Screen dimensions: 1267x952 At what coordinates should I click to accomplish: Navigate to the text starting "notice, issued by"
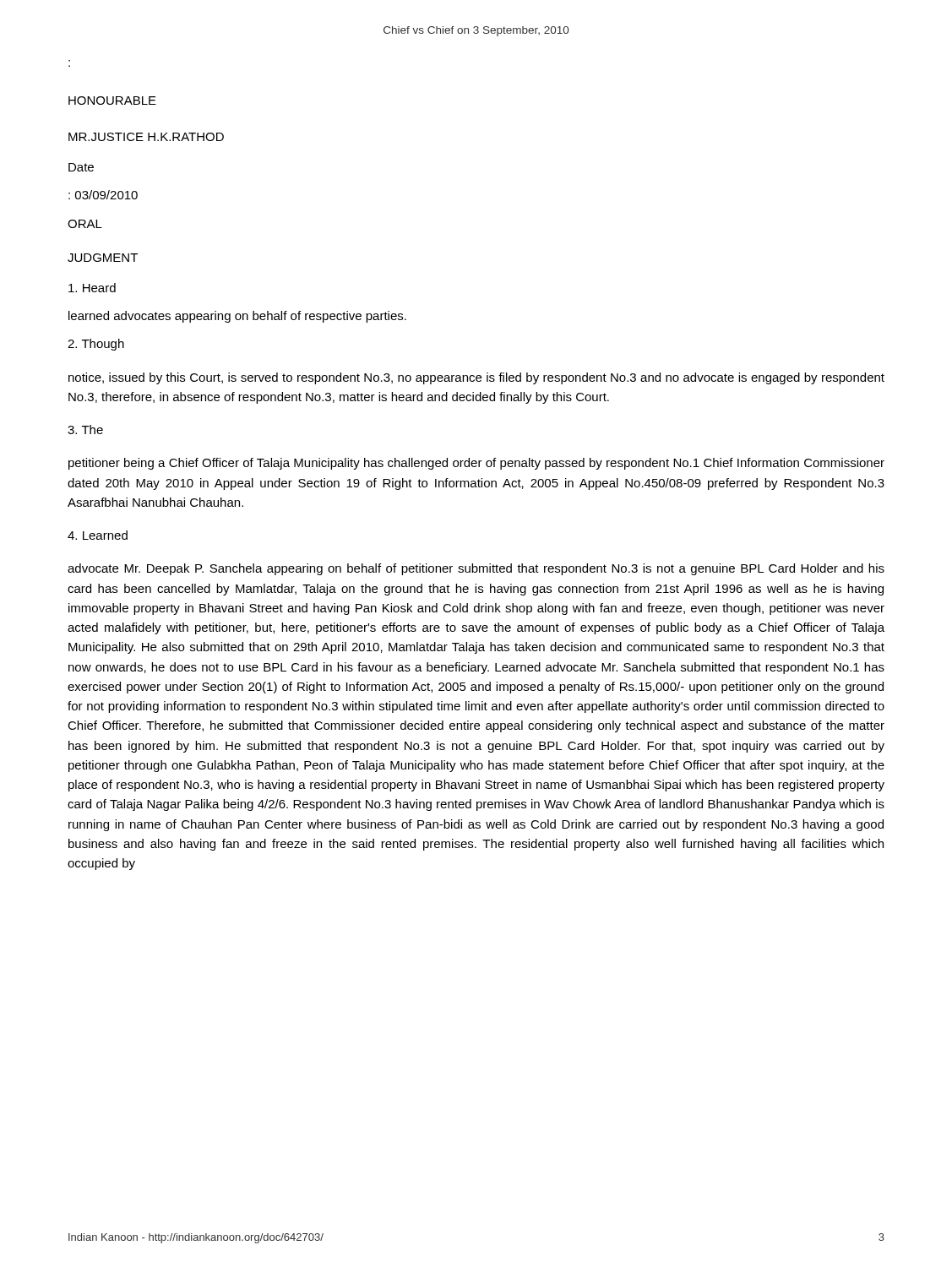click(476, 387)
